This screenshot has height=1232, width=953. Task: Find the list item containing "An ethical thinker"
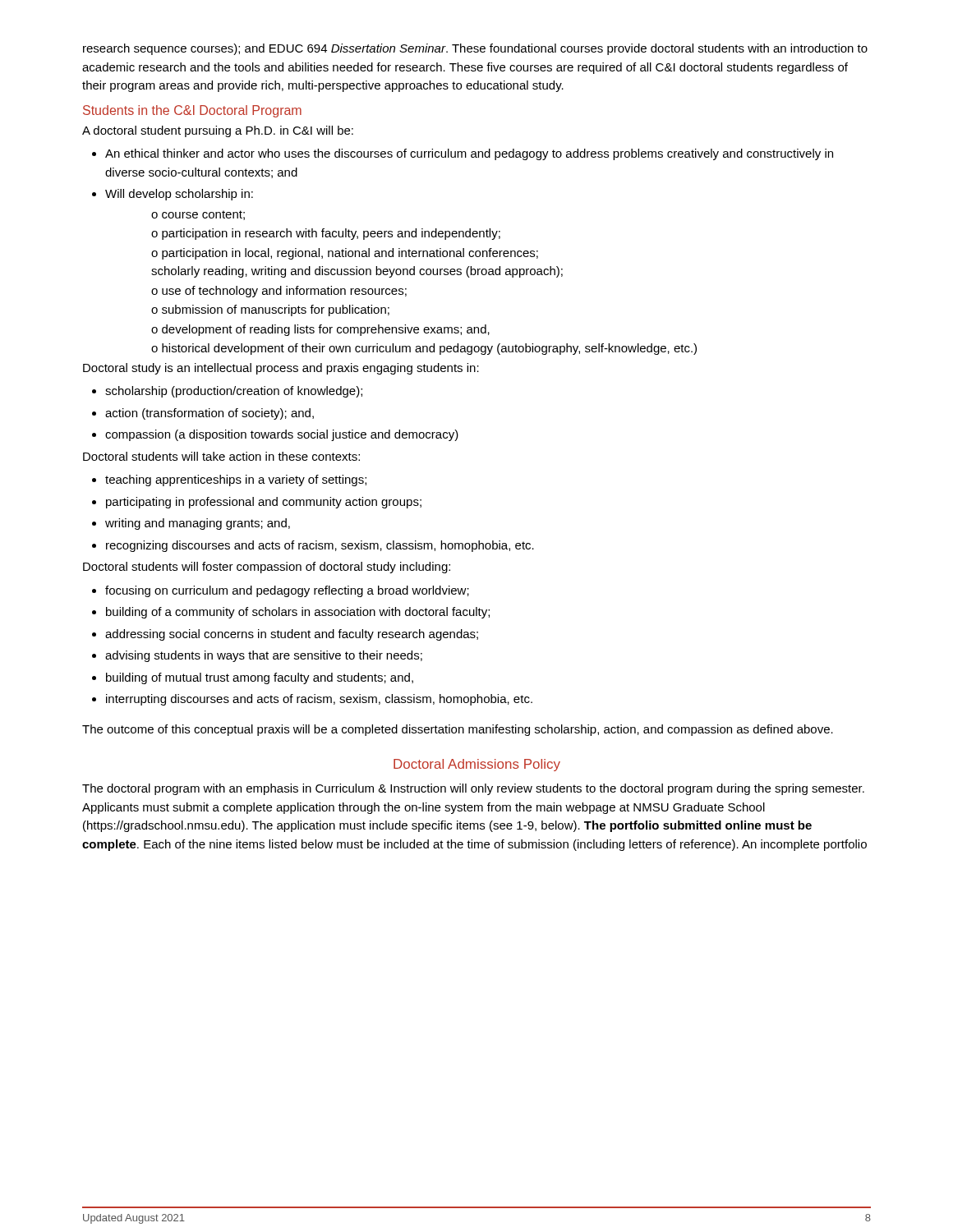tap(476, 163)
